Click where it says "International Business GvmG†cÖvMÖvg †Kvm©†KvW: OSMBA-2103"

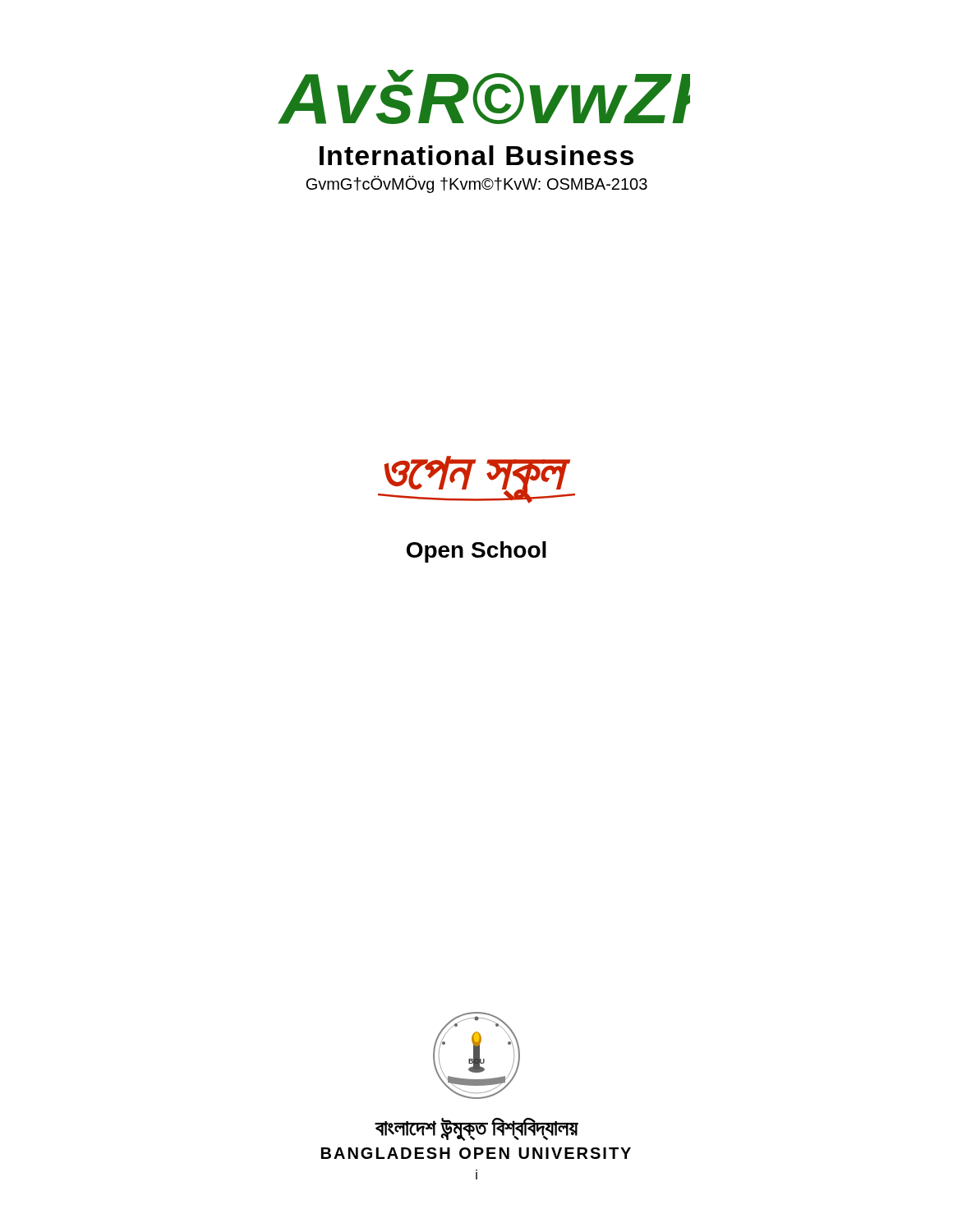coord(476,167)
